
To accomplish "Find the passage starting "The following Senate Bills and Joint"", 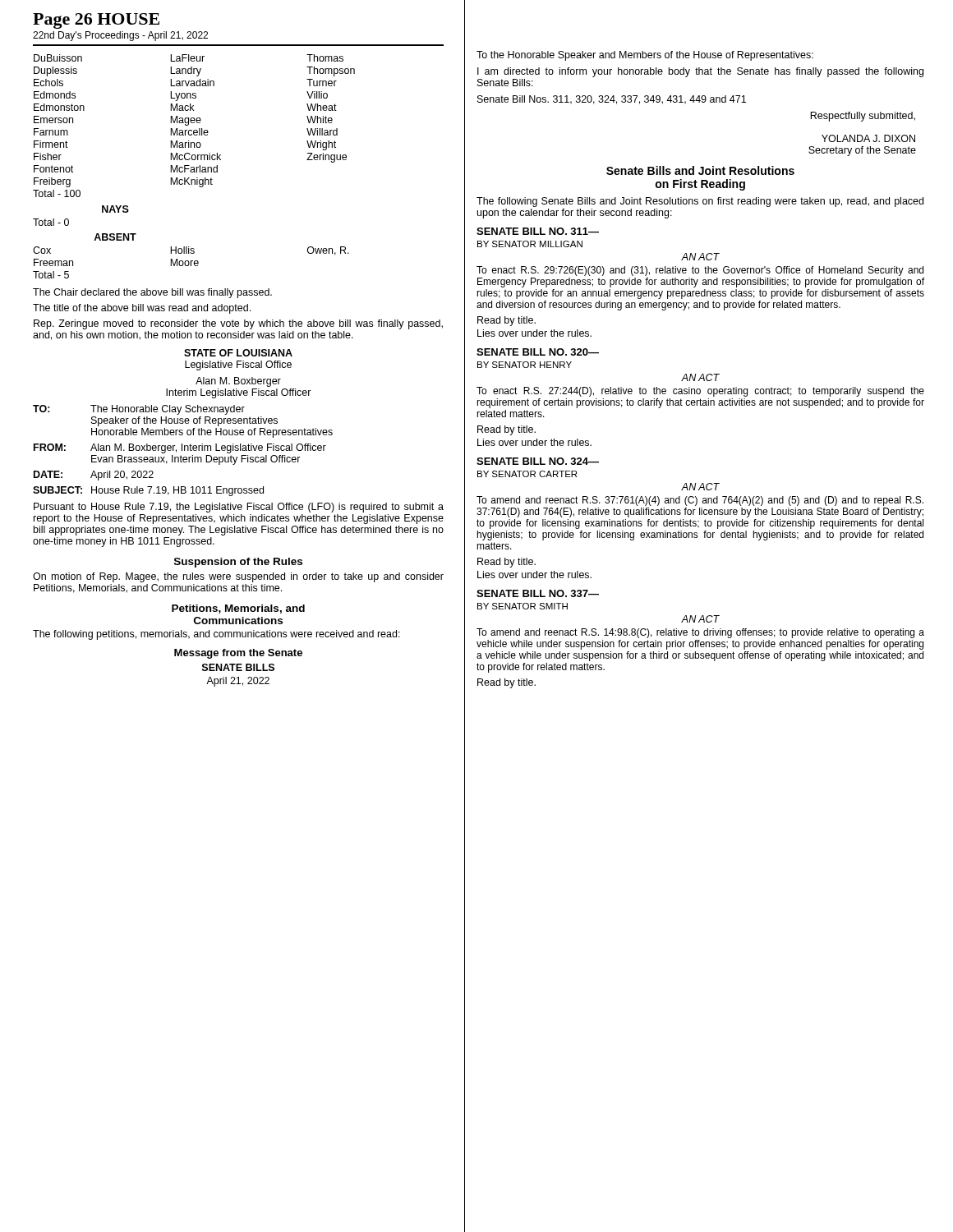I will point(700,207).
